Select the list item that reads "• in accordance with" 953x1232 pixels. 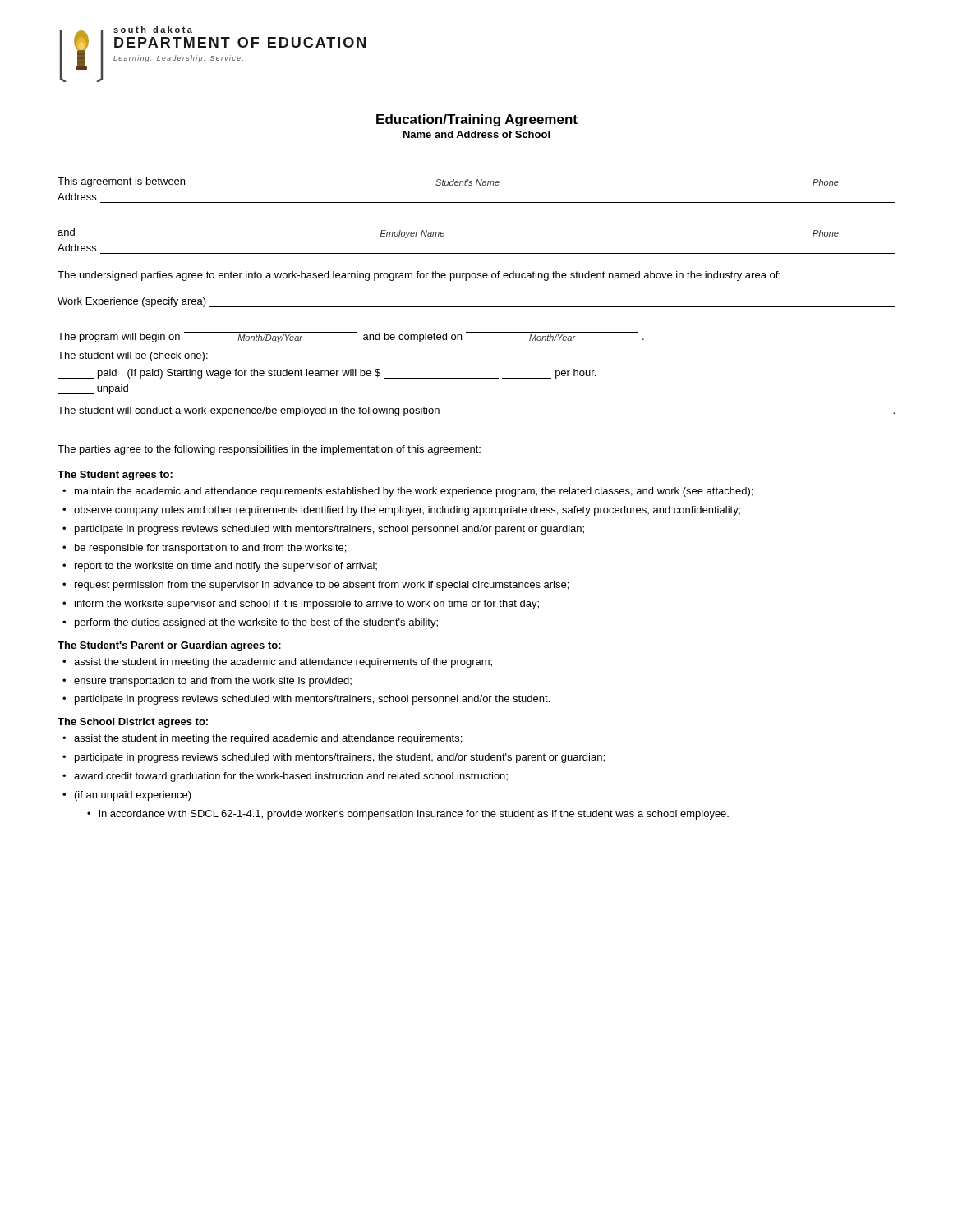408,814
